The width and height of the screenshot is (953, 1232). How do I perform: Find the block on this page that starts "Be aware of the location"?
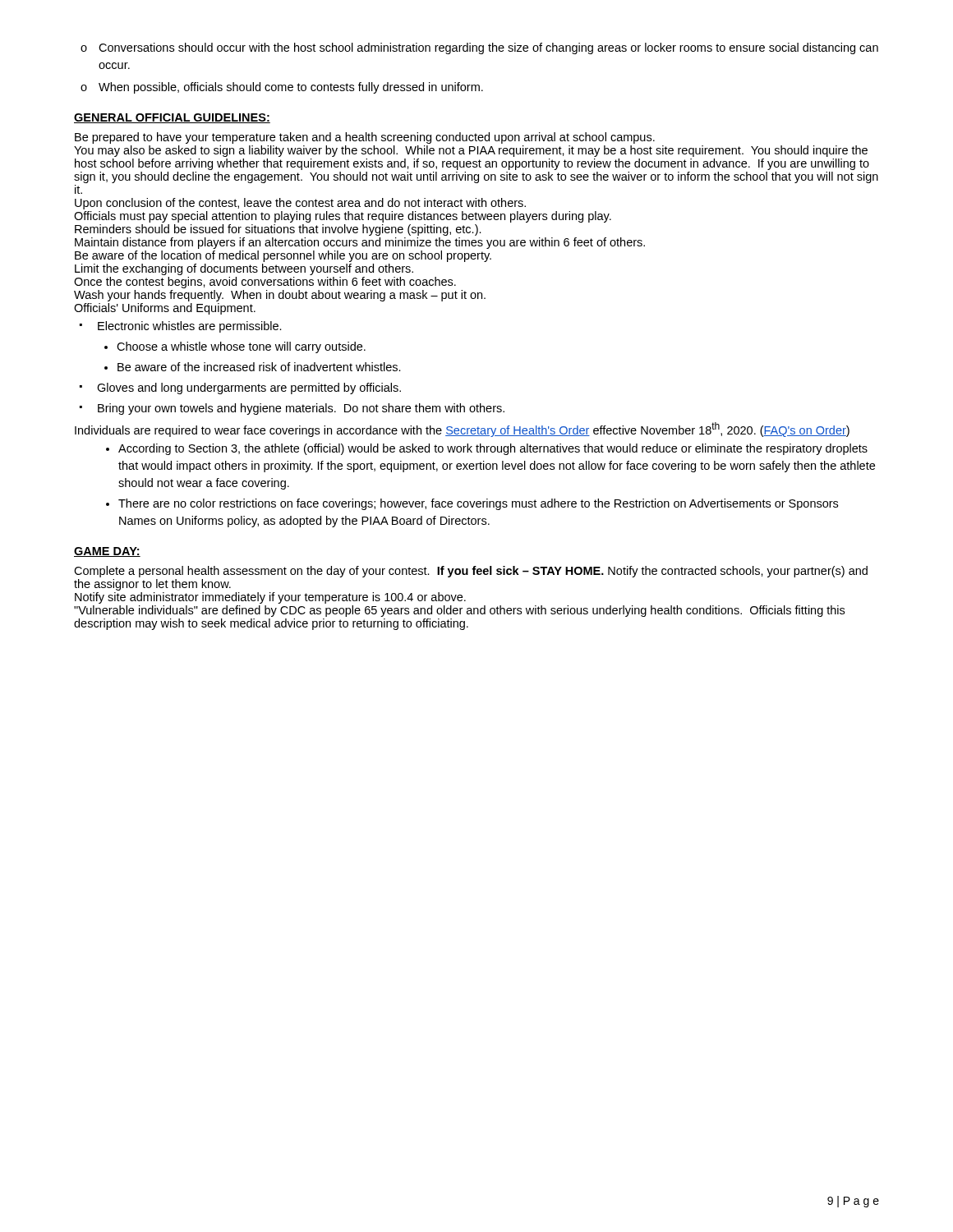tap(476, 255)
